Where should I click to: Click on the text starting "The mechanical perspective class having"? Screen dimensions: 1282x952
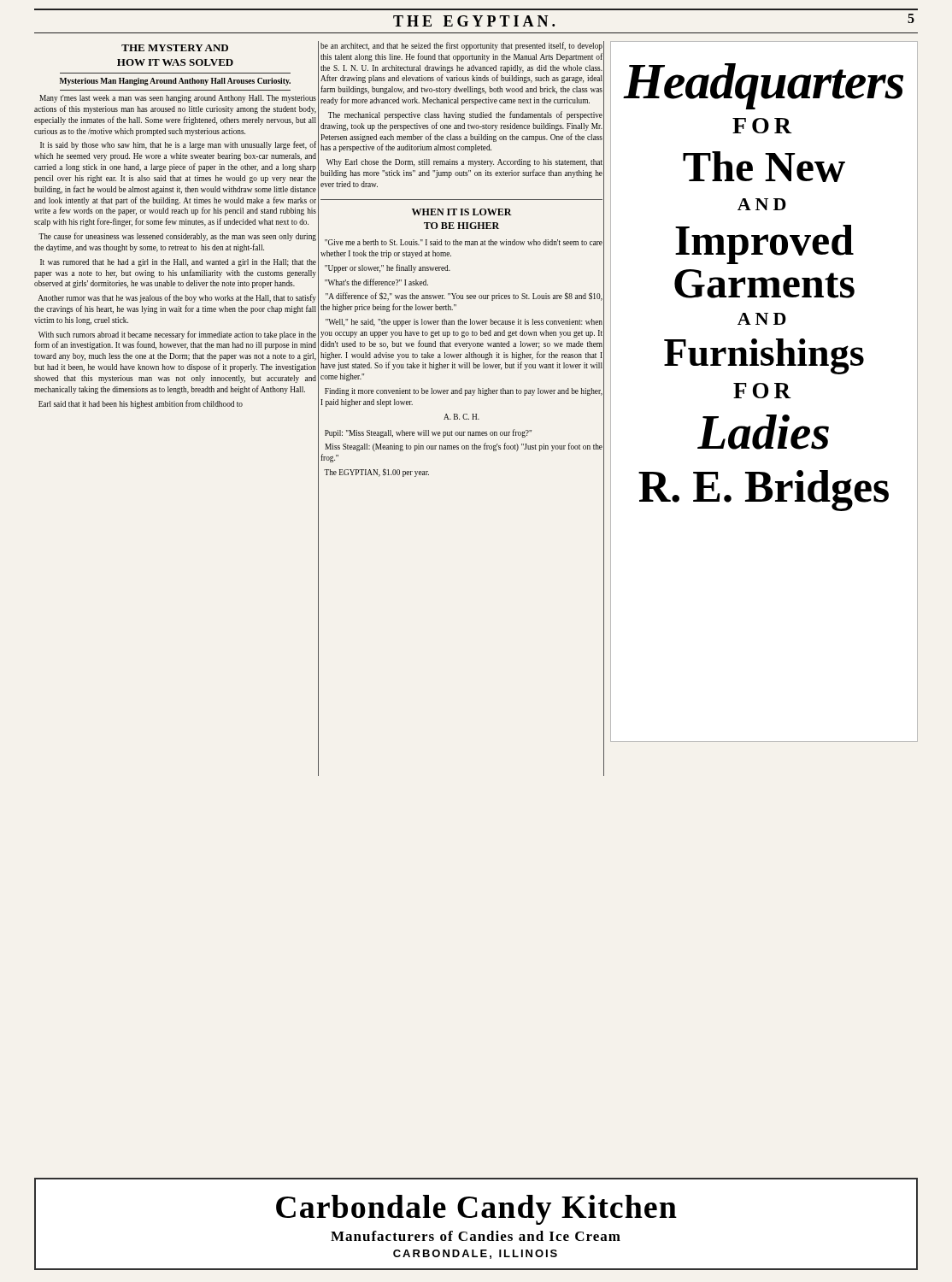click(461, 132)
